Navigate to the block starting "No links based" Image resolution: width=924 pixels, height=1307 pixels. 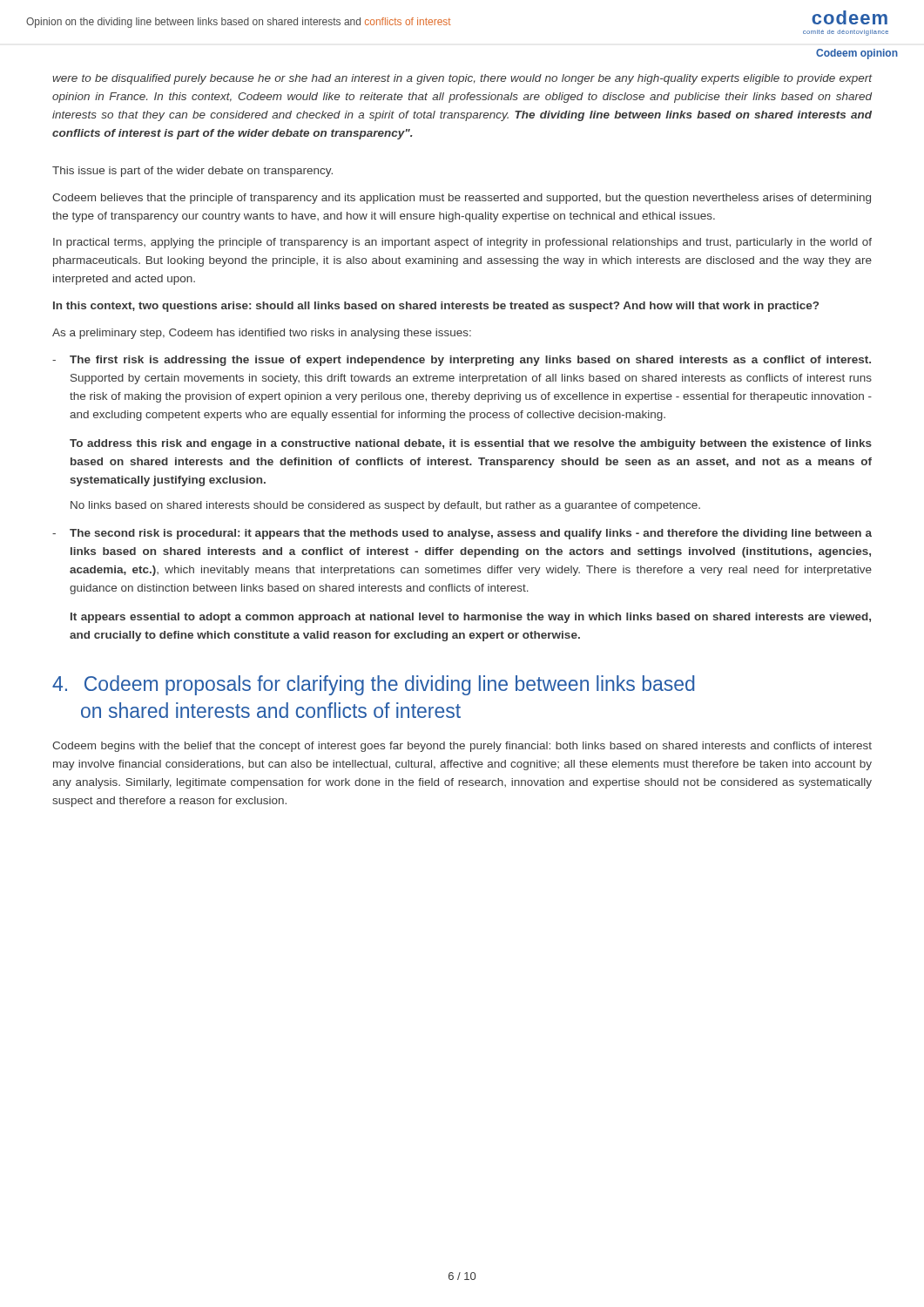click(x=385, y=505)
